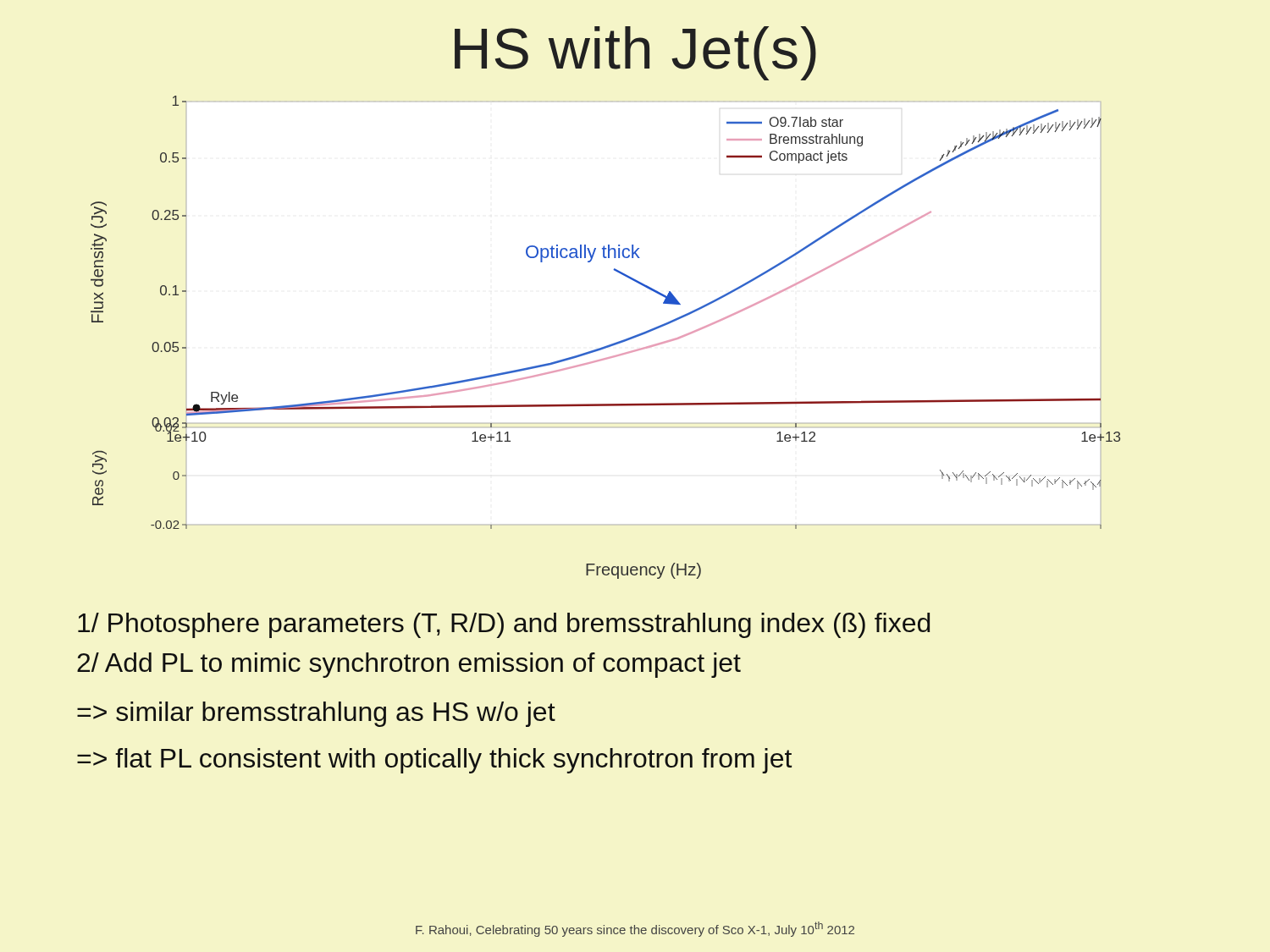
Task: Where does it say "HS with Jet(s)"?
Action: point(635,48)
